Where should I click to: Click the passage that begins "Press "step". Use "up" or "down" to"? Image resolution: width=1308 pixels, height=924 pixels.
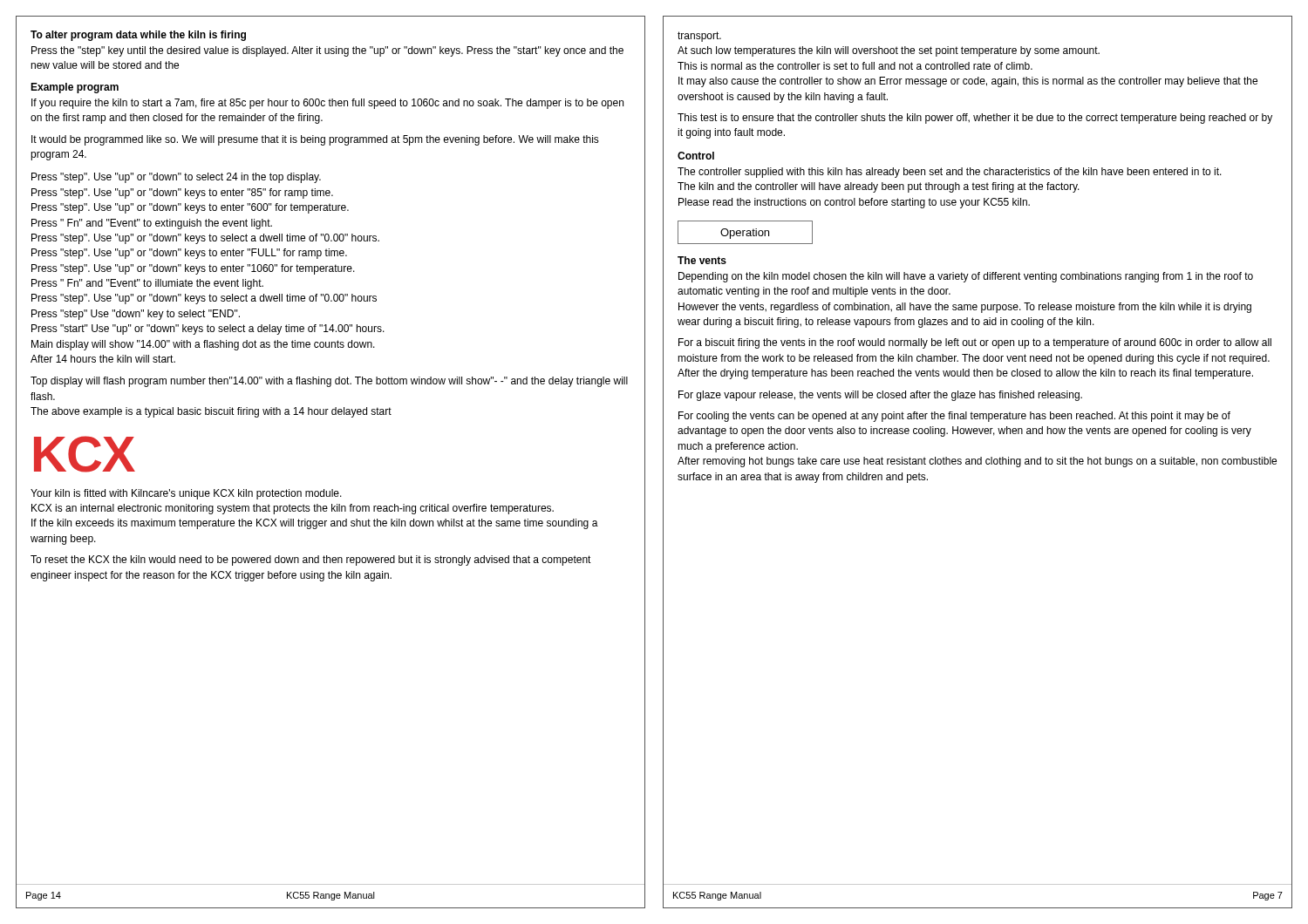(x=176, y=177)
